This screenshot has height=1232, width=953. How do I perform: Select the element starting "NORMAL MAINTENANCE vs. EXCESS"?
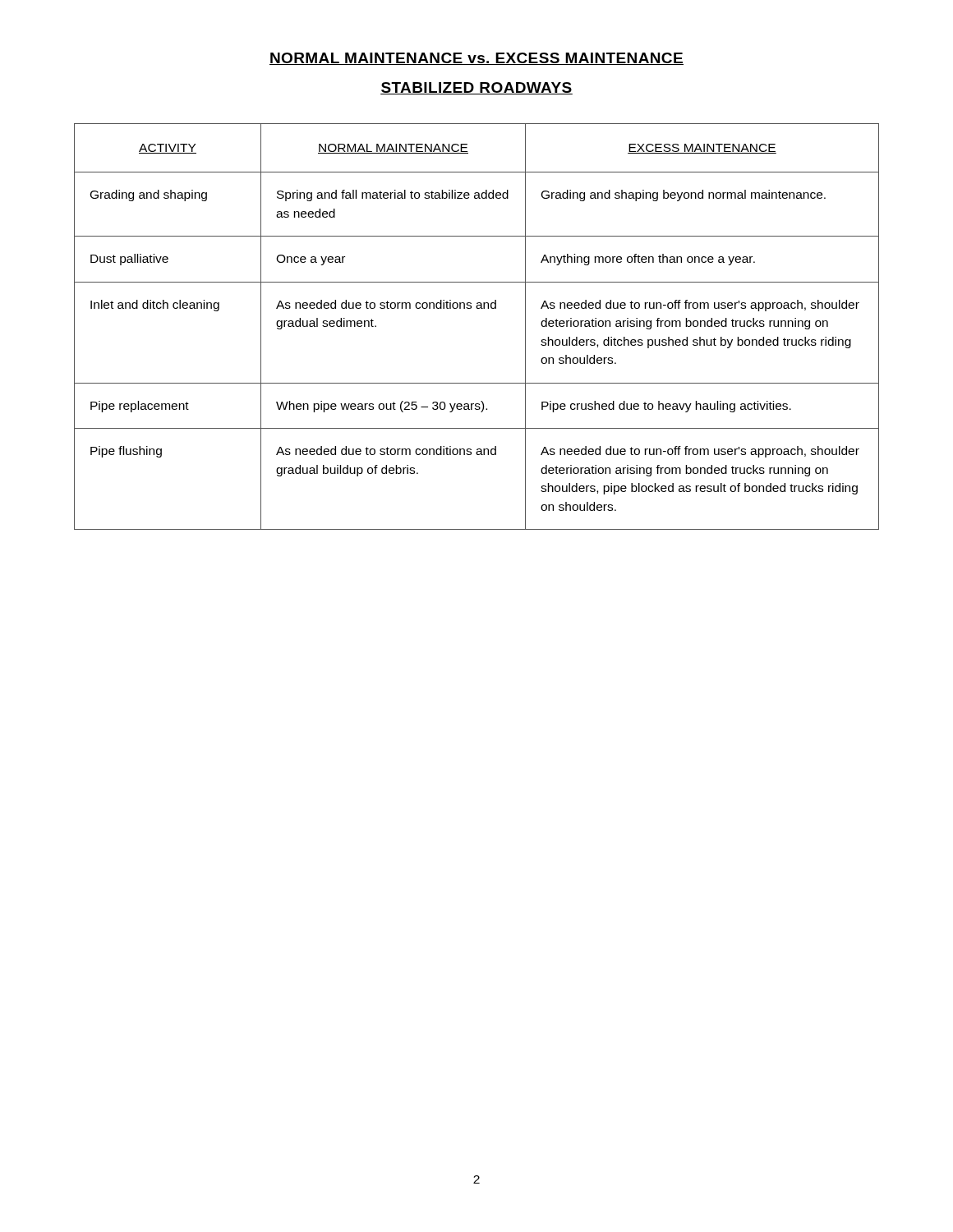coord(476,73)
